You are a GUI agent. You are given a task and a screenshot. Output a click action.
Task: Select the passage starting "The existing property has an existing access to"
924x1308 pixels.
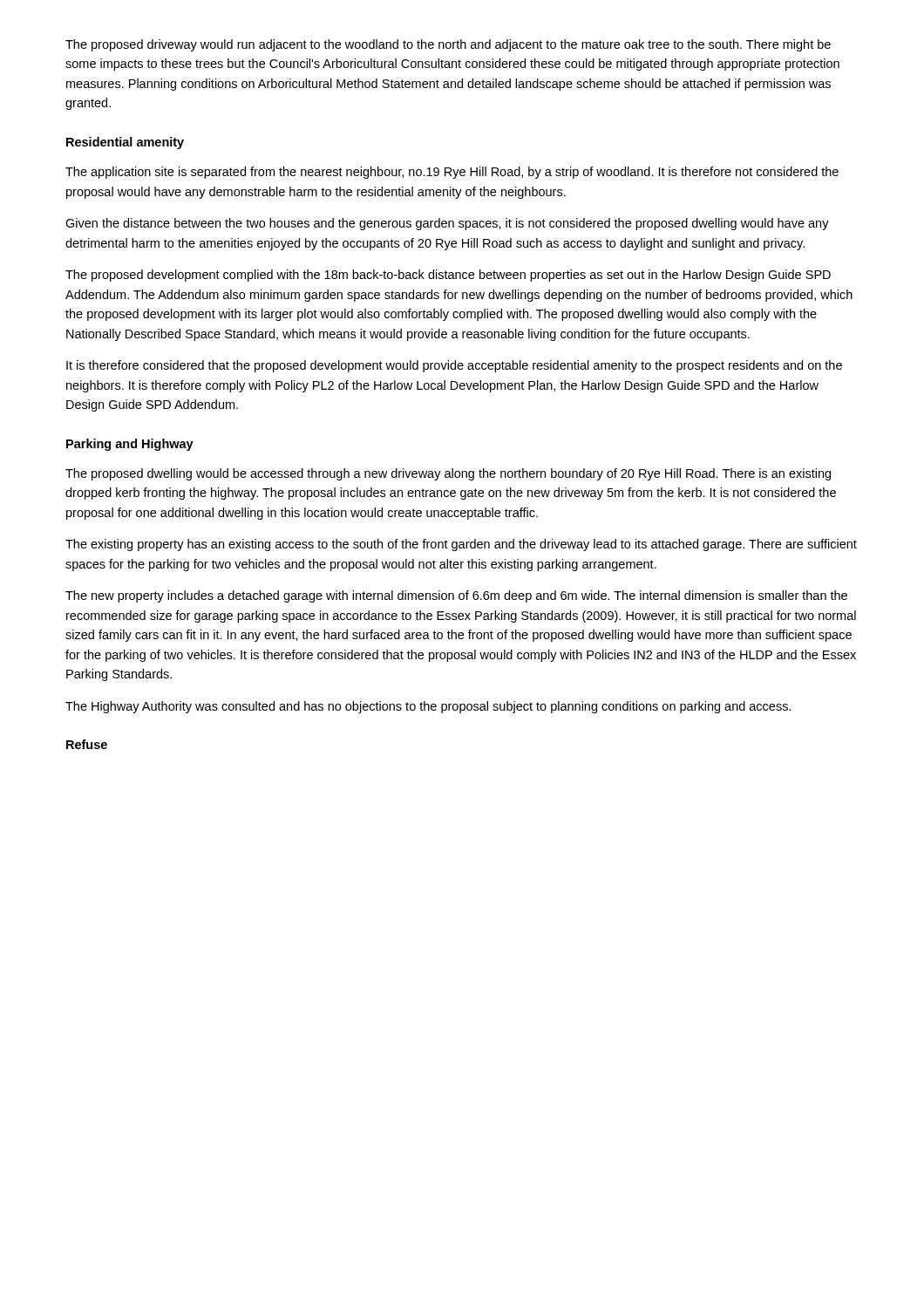point(461,554)
